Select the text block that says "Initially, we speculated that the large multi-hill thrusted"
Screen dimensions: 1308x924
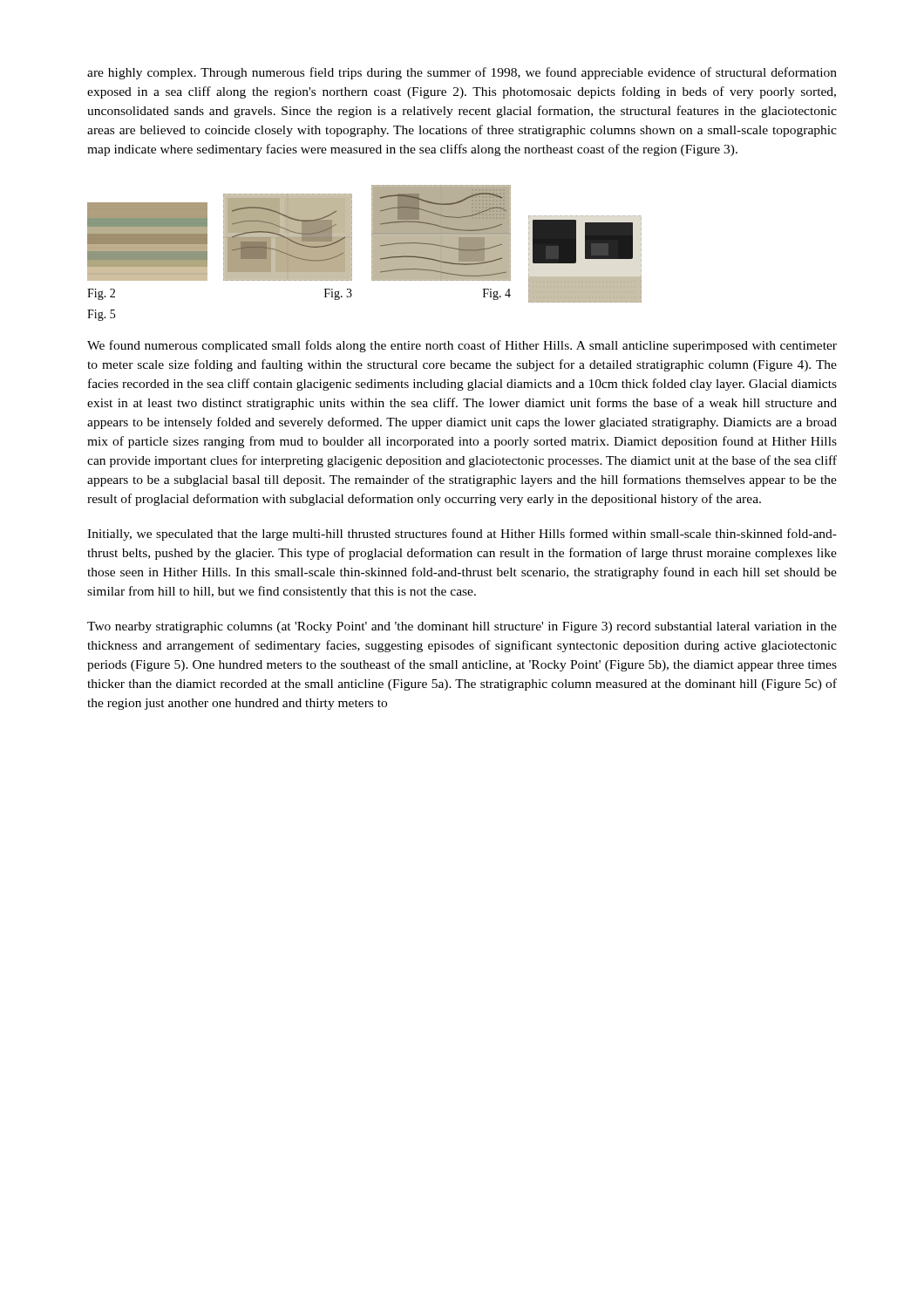click(x=462, y=562)
